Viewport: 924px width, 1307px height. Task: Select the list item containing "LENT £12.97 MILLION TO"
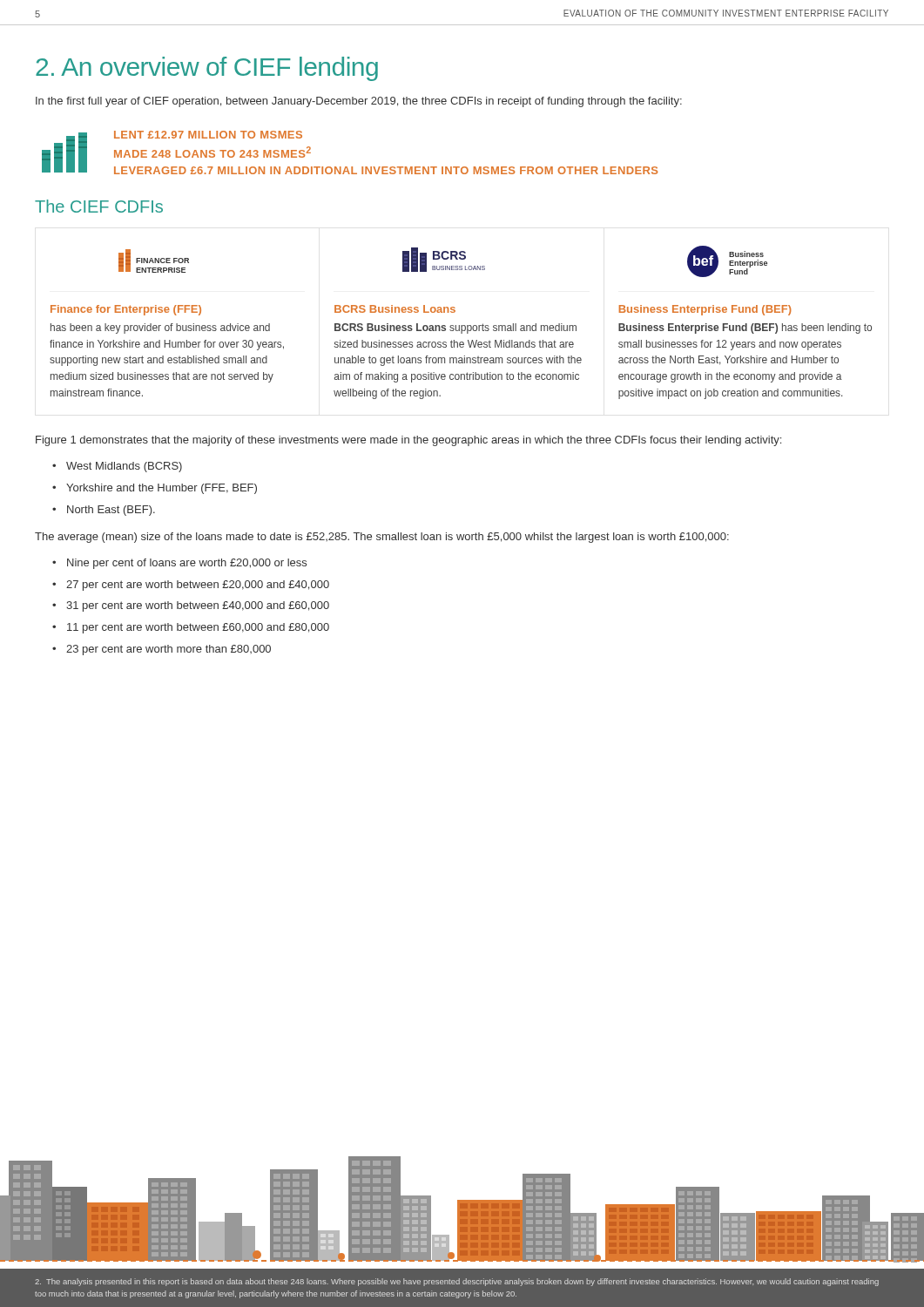pyautogui.click(x=208, y=135)
